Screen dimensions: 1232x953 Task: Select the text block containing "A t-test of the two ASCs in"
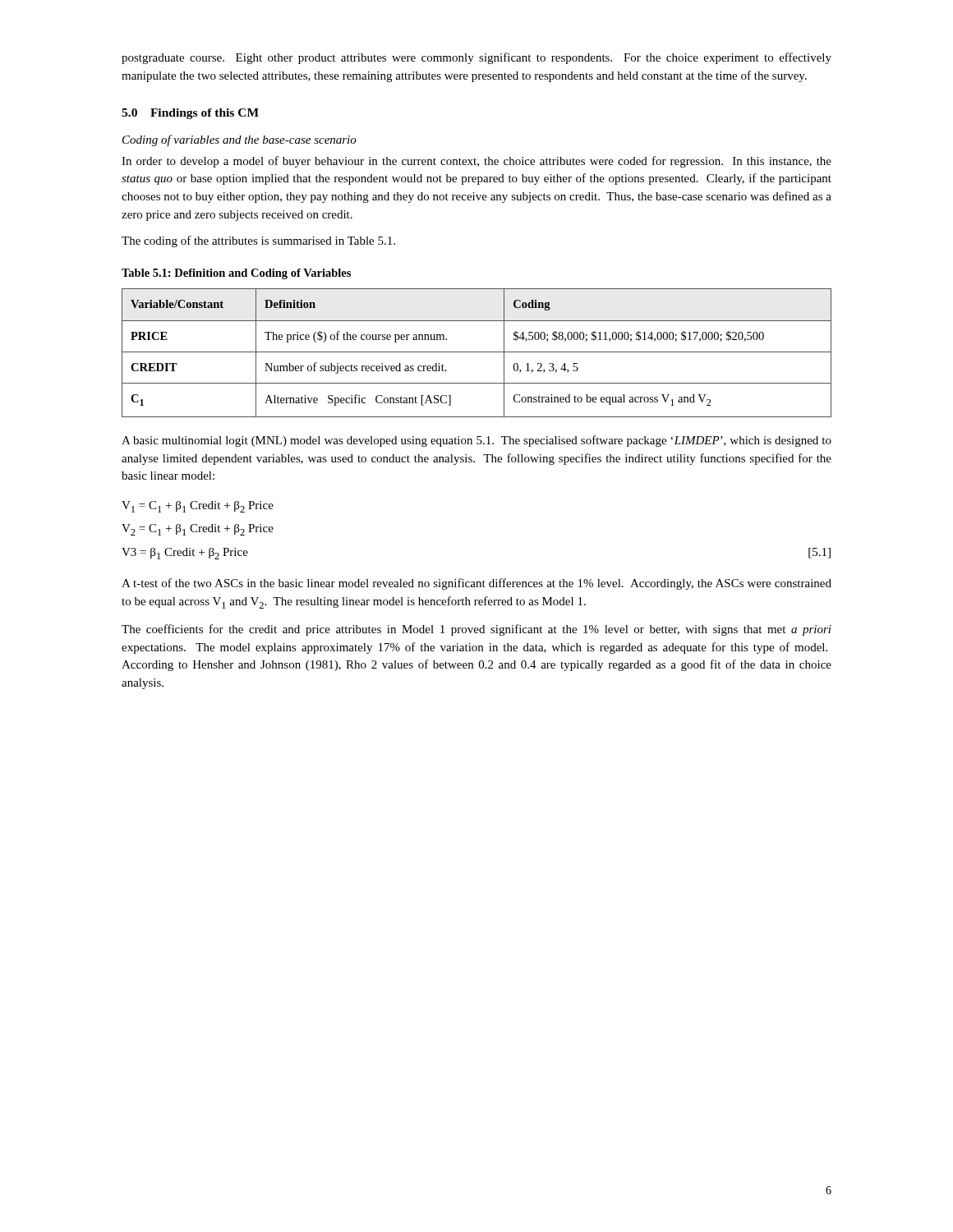(476, 594)
